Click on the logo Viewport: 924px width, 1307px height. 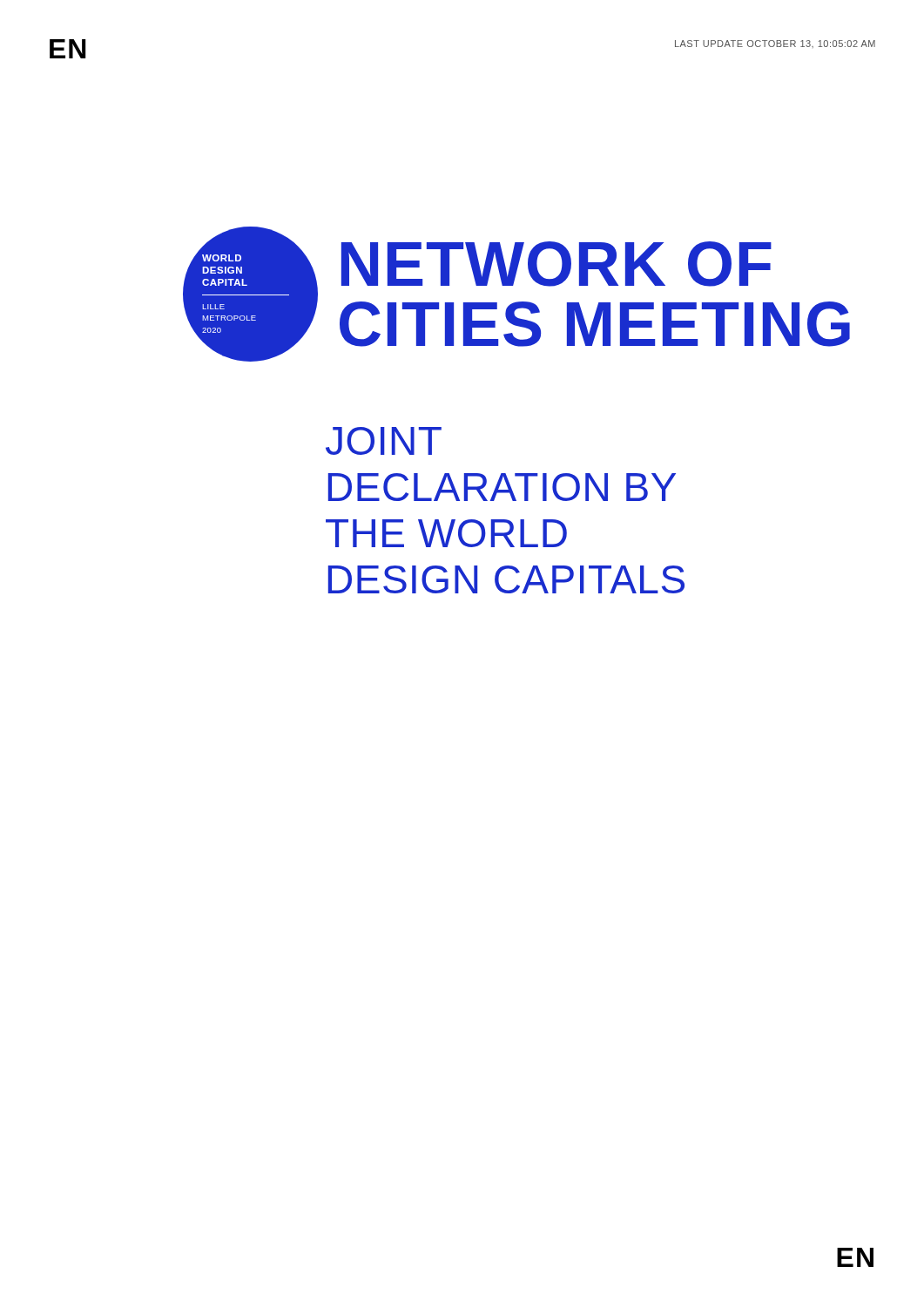(250, 294)
